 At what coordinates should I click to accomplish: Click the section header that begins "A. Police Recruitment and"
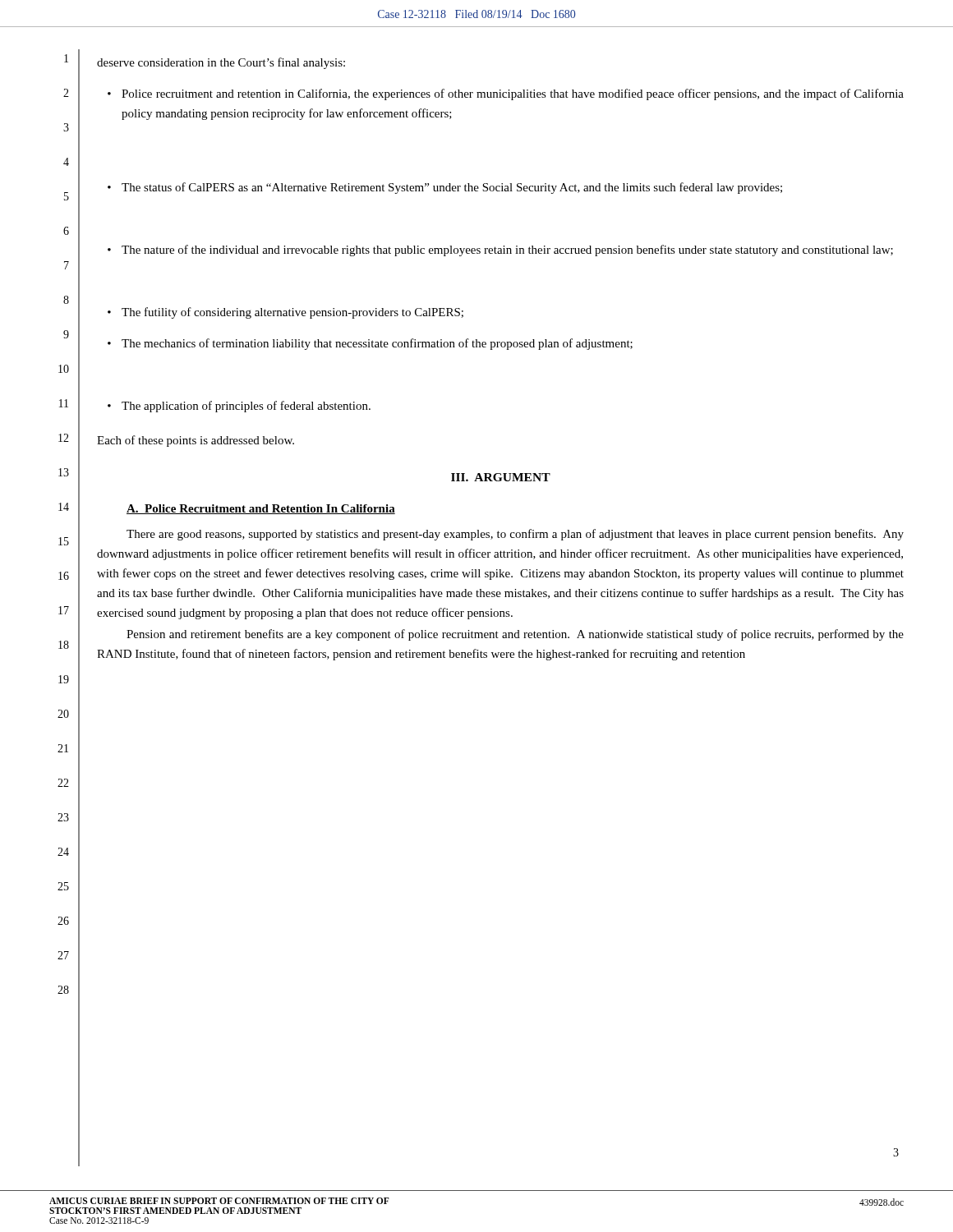pyautogui.click(x=261, y=508)
